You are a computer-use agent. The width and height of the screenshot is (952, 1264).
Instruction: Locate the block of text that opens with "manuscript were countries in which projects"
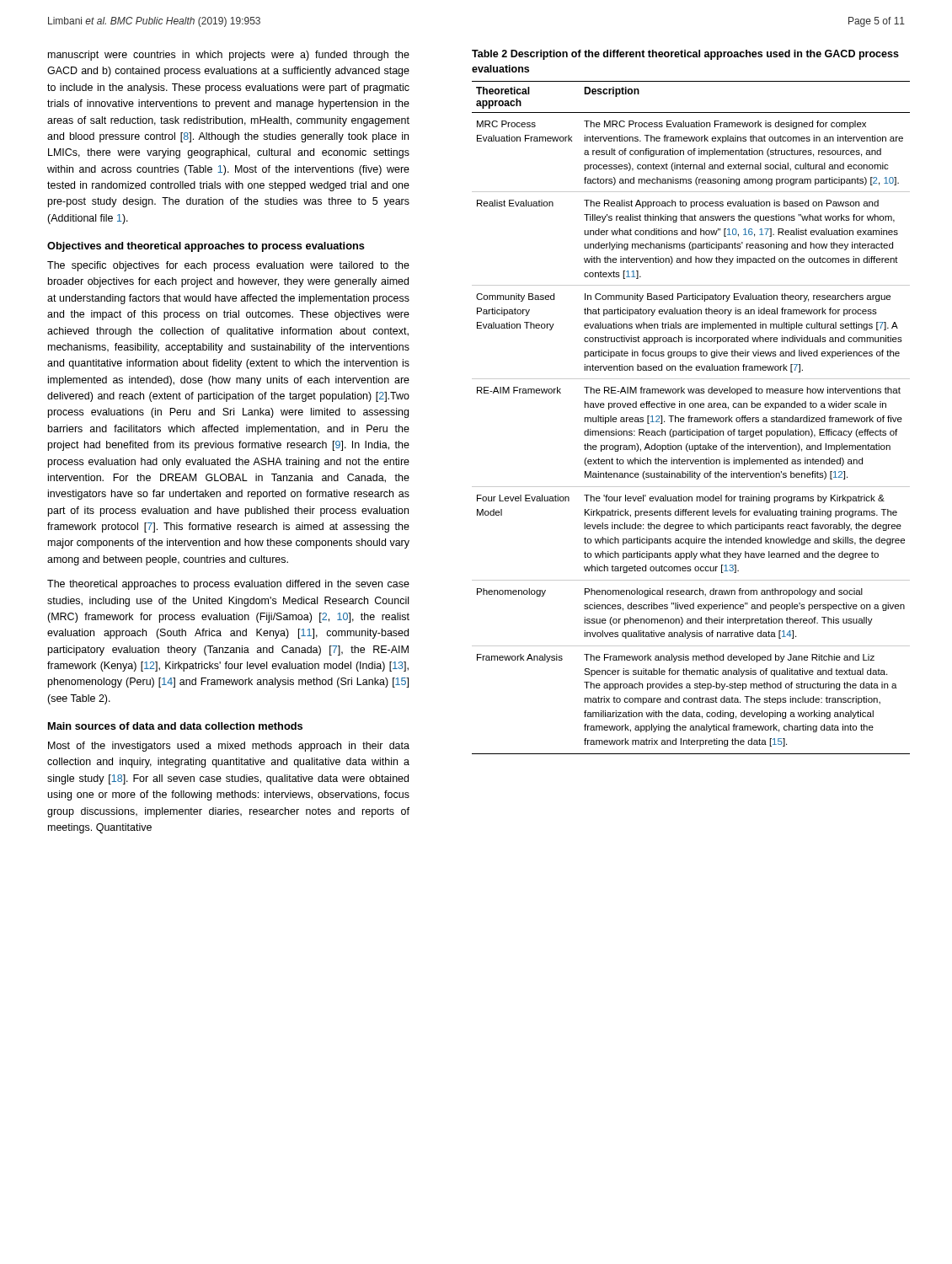point(228,136)
